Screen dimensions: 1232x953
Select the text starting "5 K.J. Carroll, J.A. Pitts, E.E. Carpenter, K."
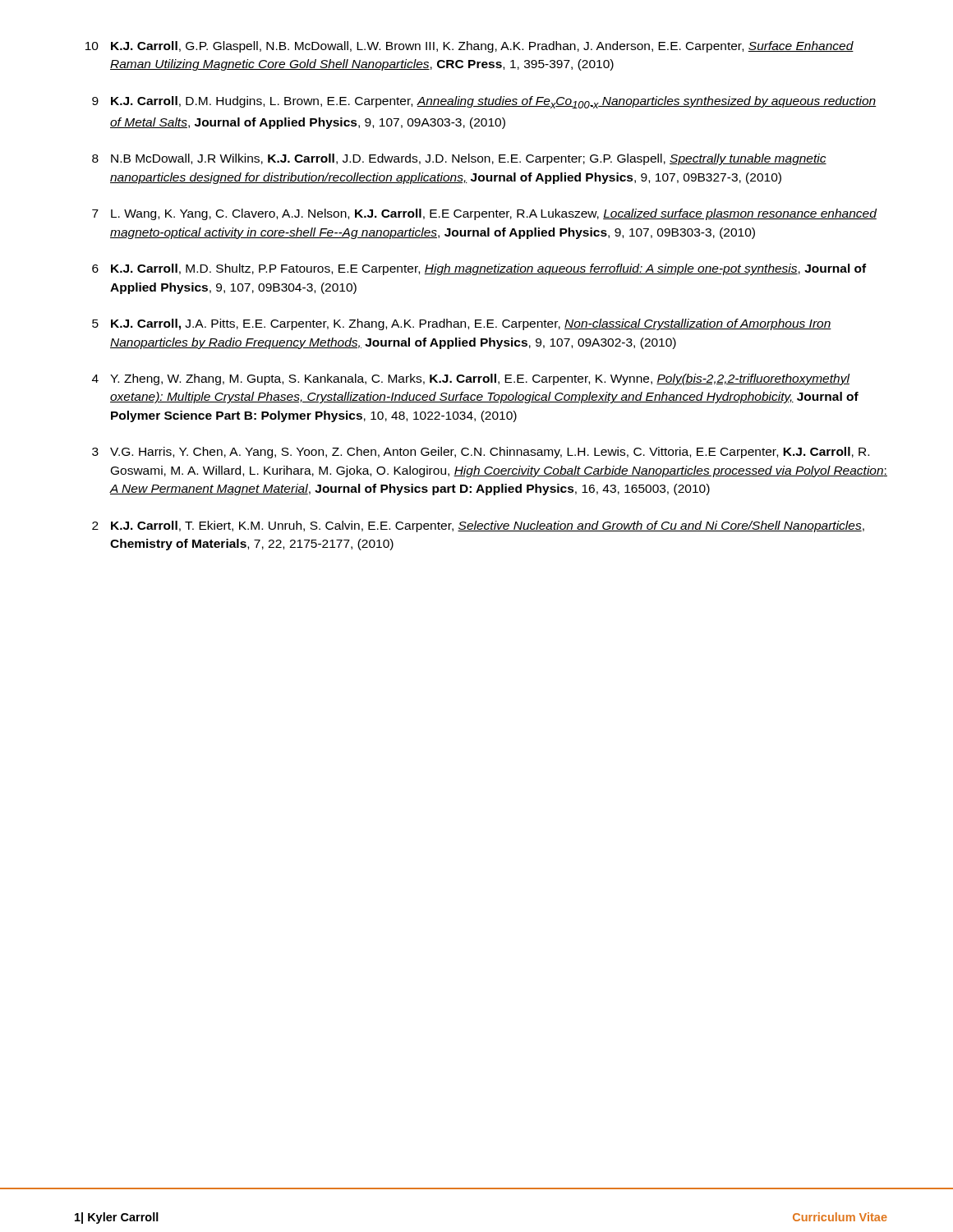tap(481, 333)
